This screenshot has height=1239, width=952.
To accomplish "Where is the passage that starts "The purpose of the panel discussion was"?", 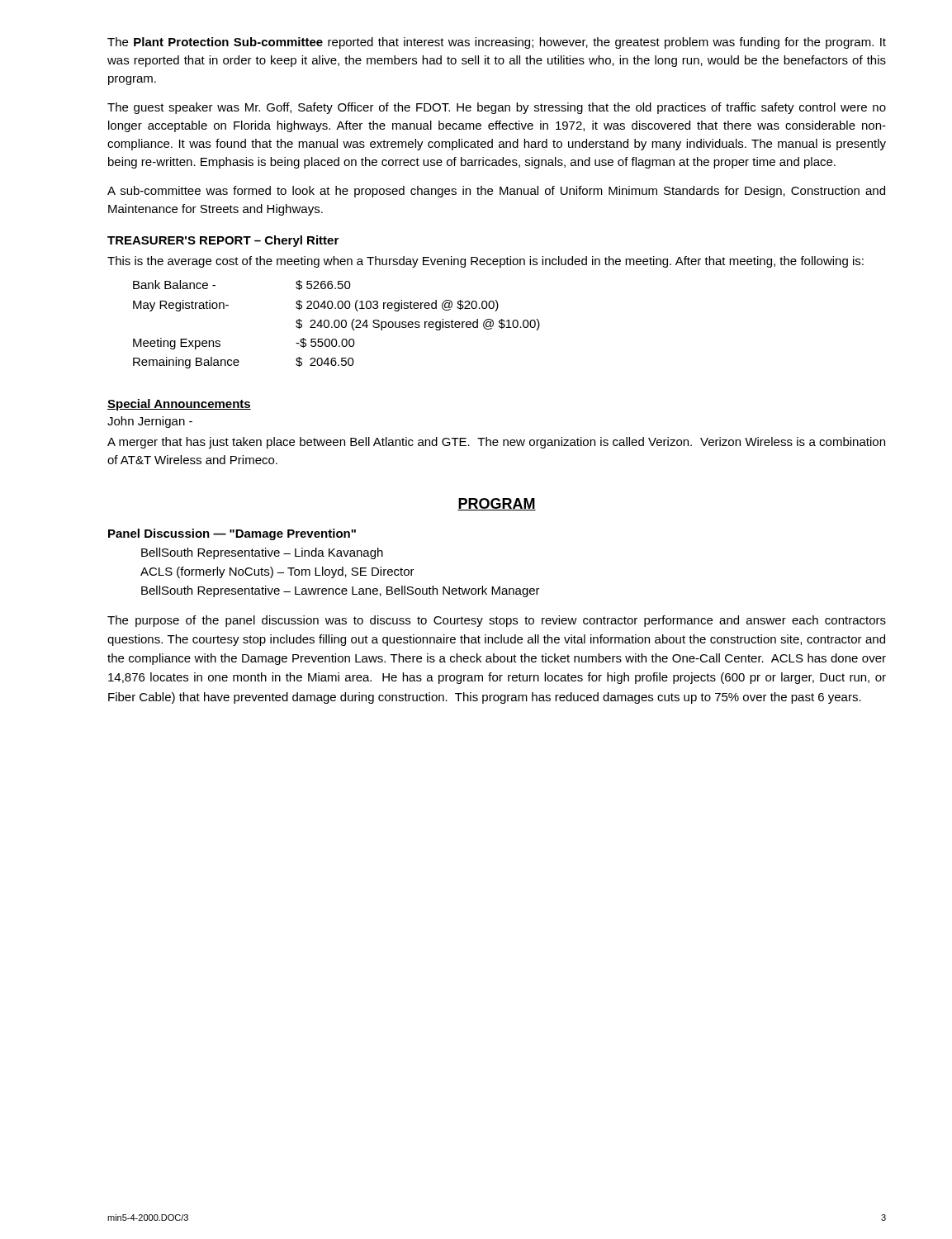I will click(x=497, y=658).
